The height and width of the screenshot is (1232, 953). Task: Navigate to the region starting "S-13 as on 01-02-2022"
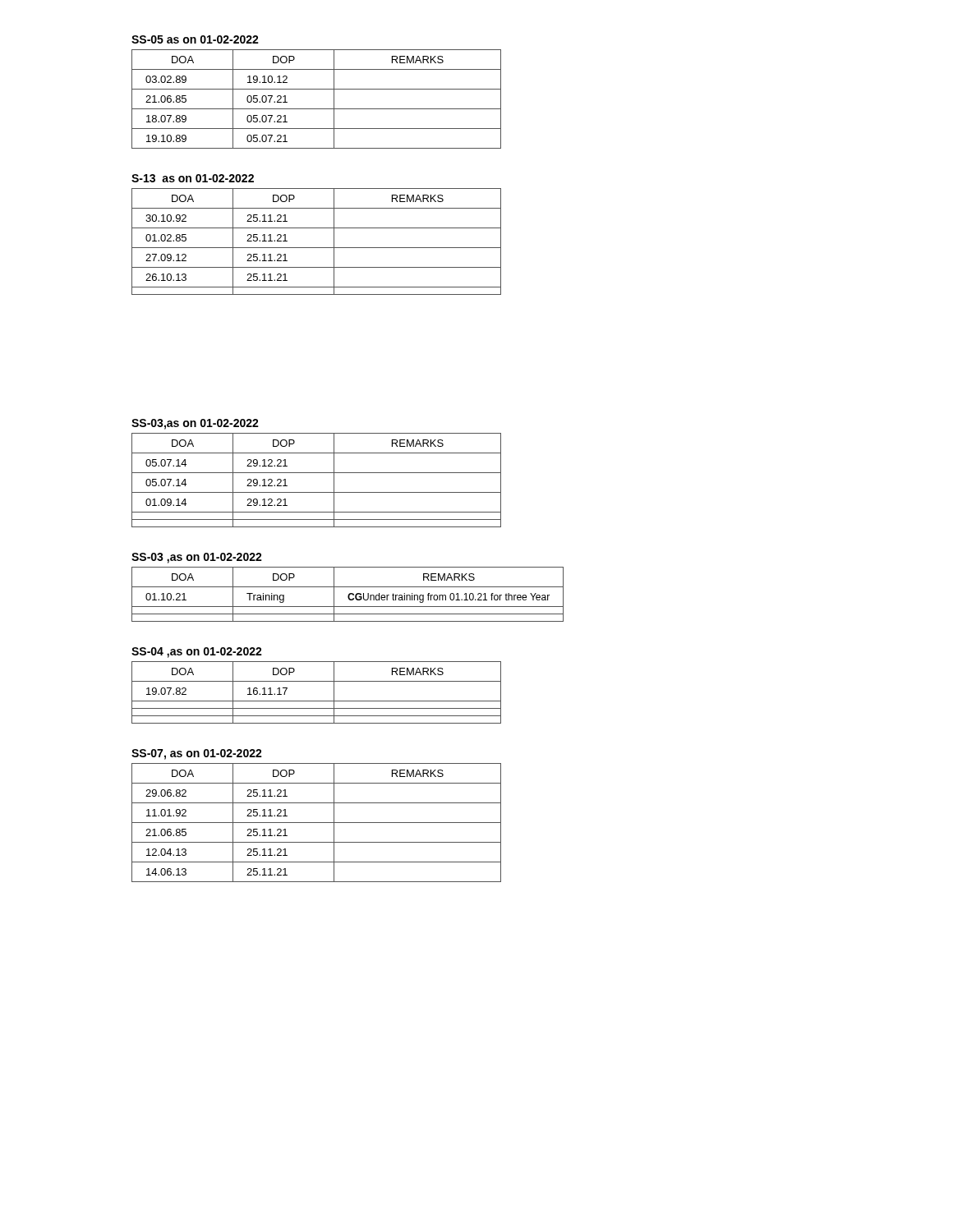(193, 178)
